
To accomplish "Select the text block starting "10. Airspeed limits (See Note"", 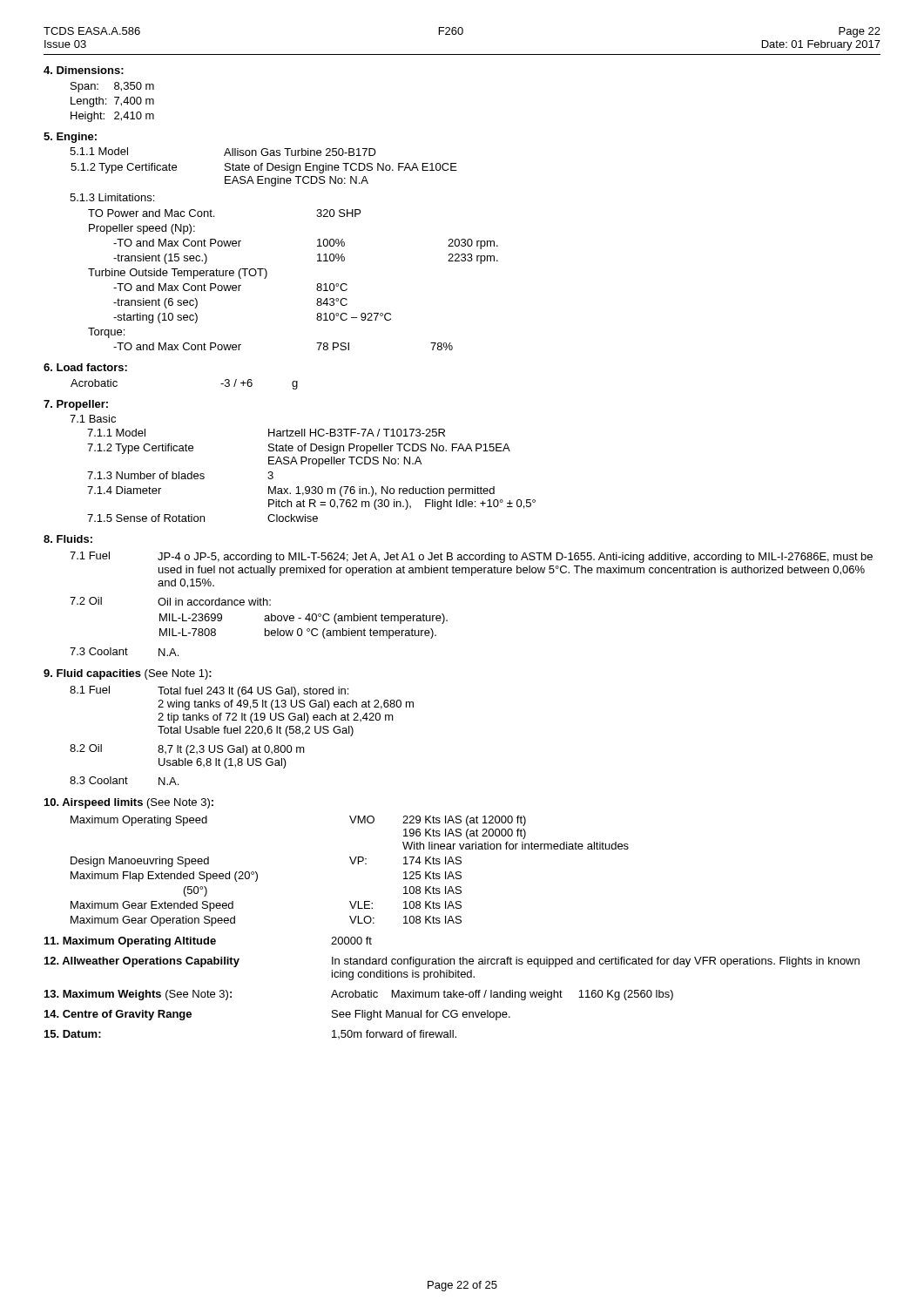I will (x=129, y=802).
